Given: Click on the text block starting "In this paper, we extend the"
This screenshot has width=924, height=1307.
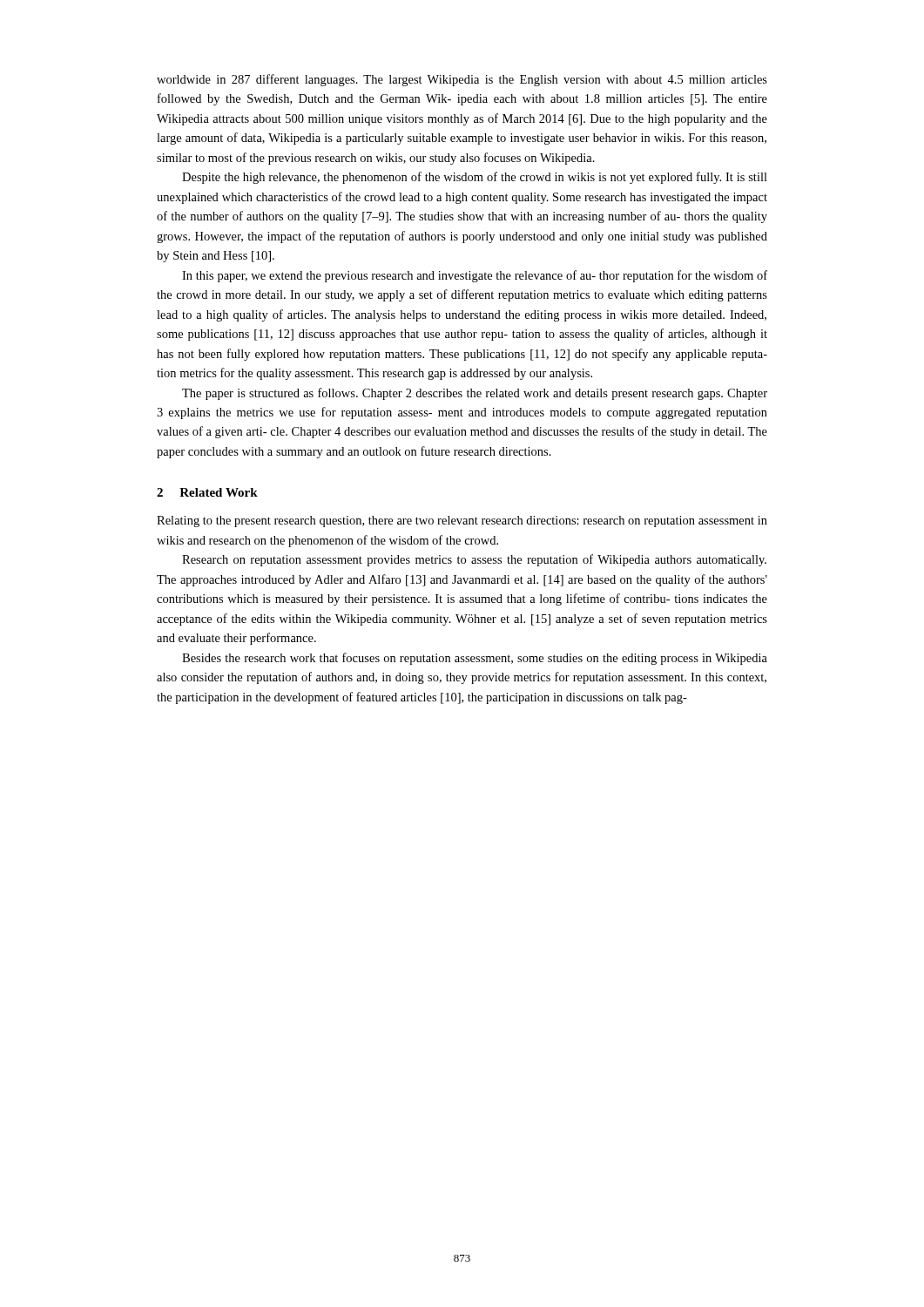Looking at the screenshot, I should [x=462, y=324].
